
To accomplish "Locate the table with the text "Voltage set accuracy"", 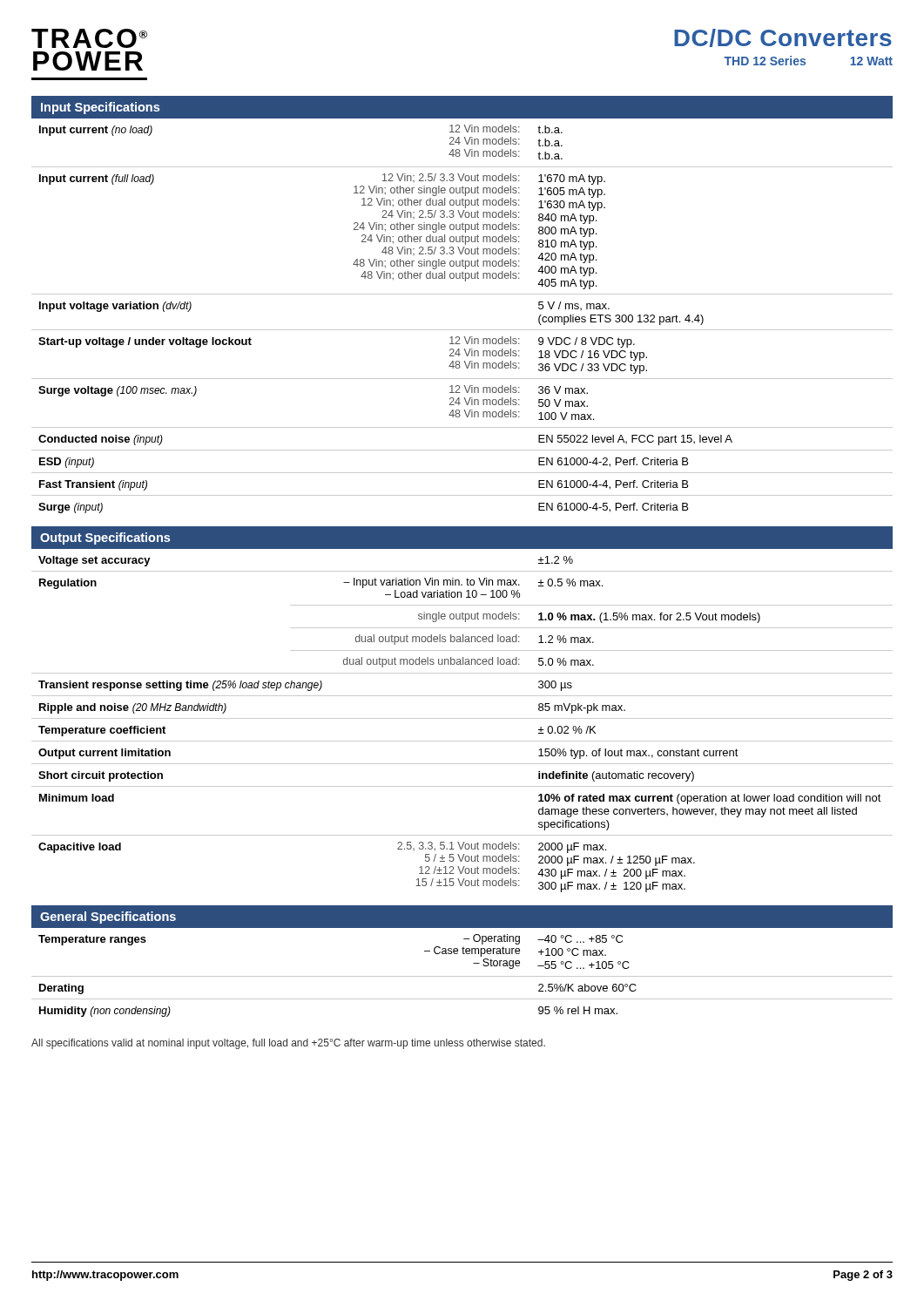I will point(462,723).
